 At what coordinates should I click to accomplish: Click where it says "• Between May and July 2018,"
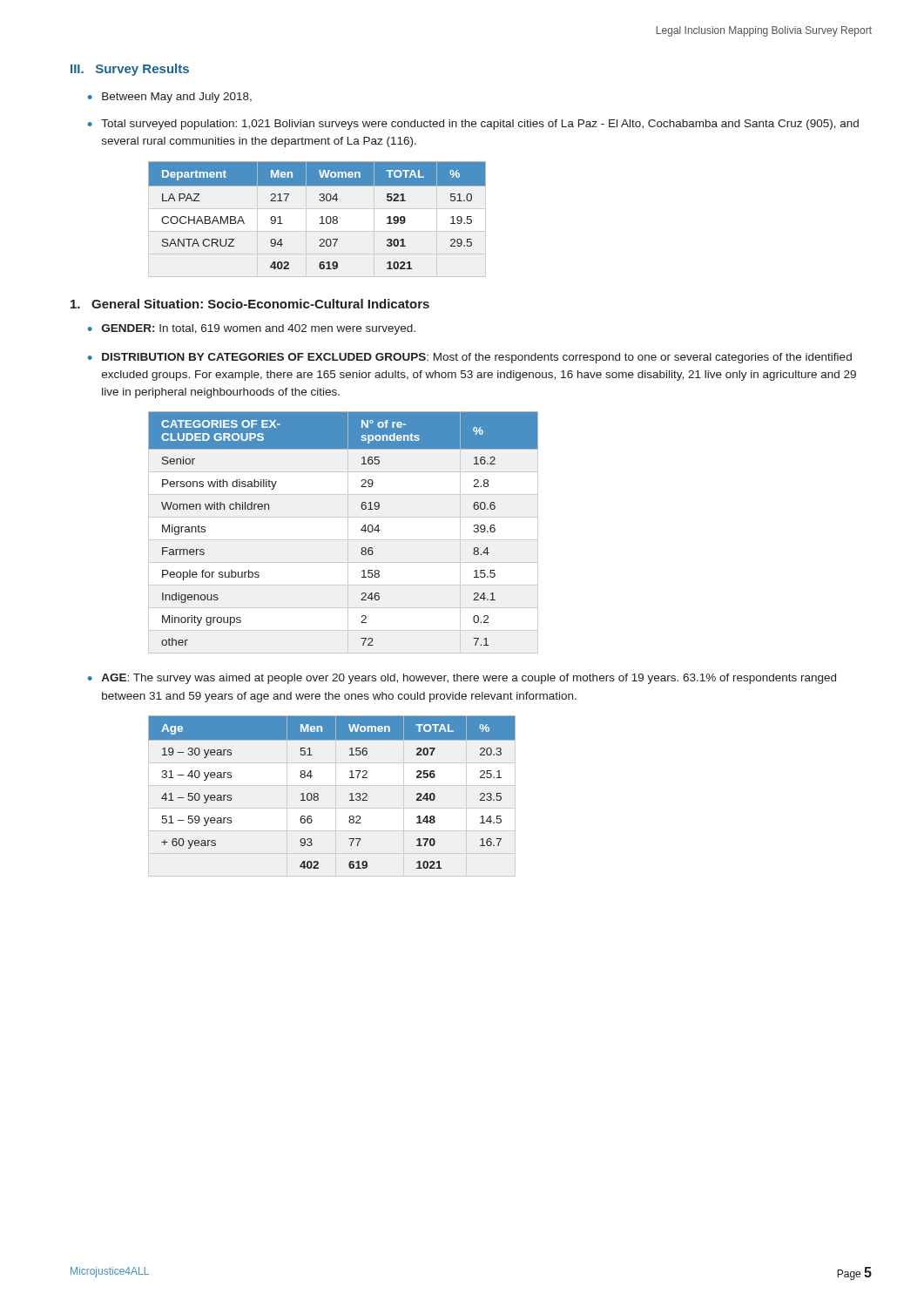point(170,98)
